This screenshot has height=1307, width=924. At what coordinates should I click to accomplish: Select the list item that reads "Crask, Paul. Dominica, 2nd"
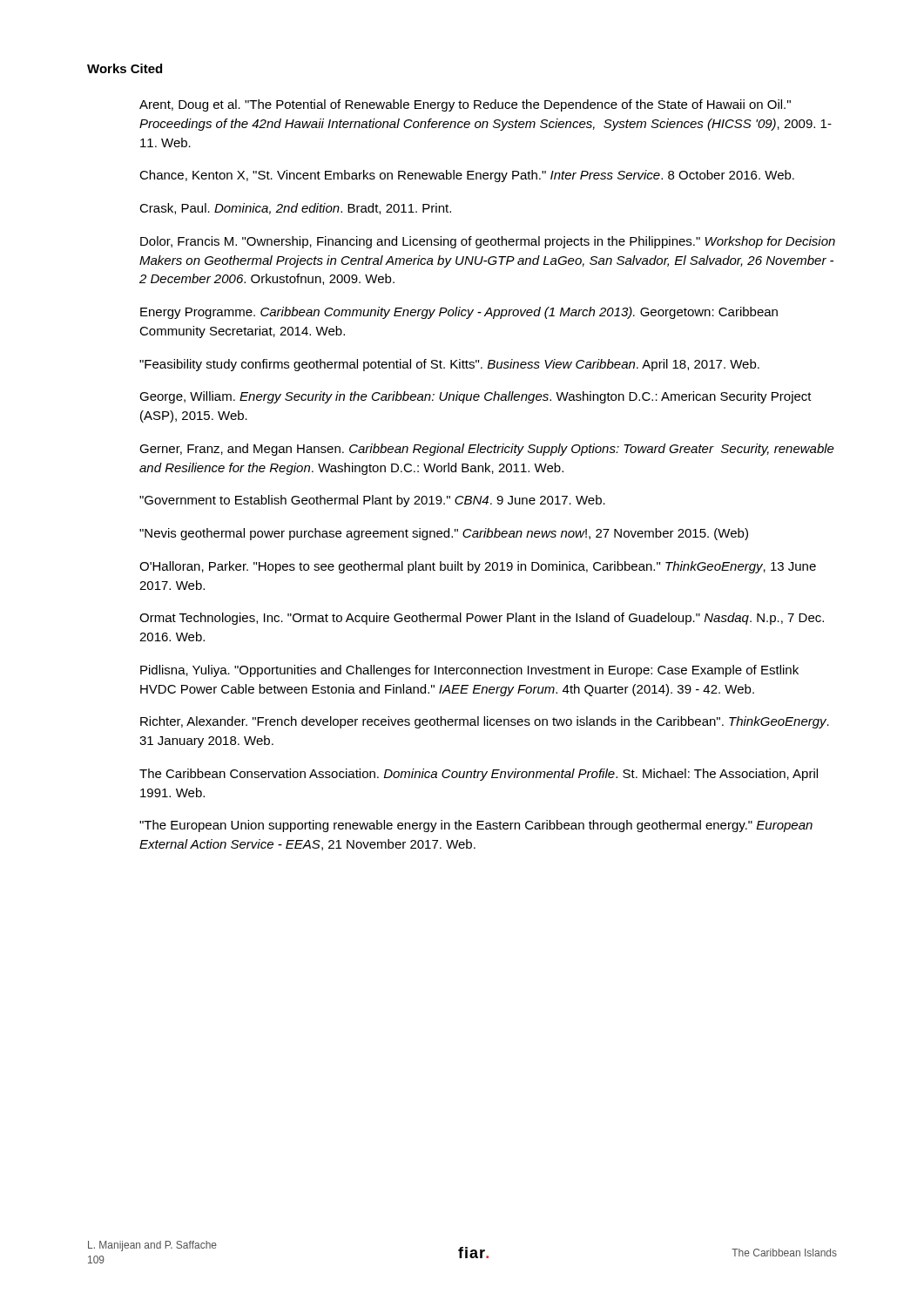295,209
